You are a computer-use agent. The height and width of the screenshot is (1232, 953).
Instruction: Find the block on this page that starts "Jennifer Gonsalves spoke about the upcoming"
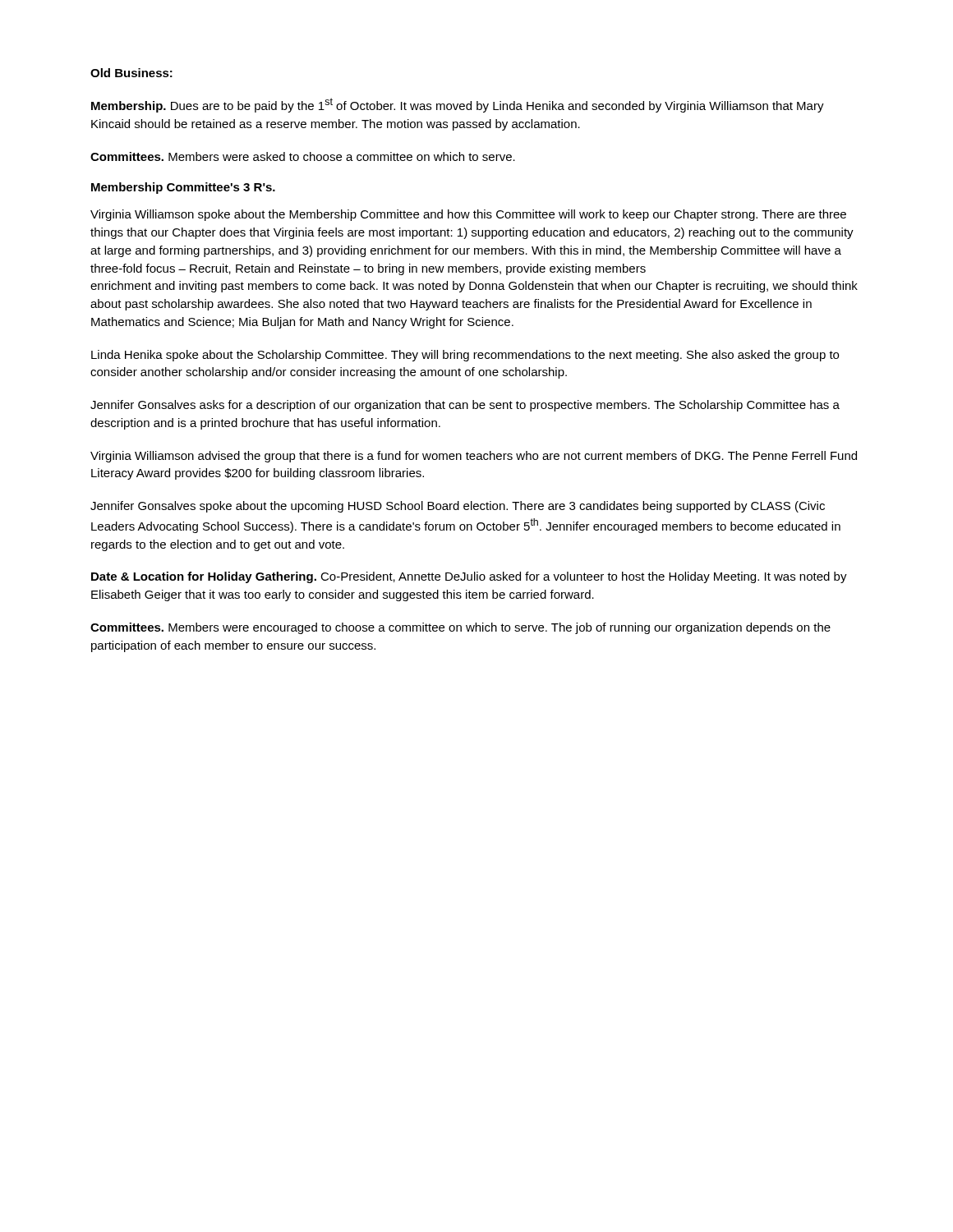[x=466, y=525]
